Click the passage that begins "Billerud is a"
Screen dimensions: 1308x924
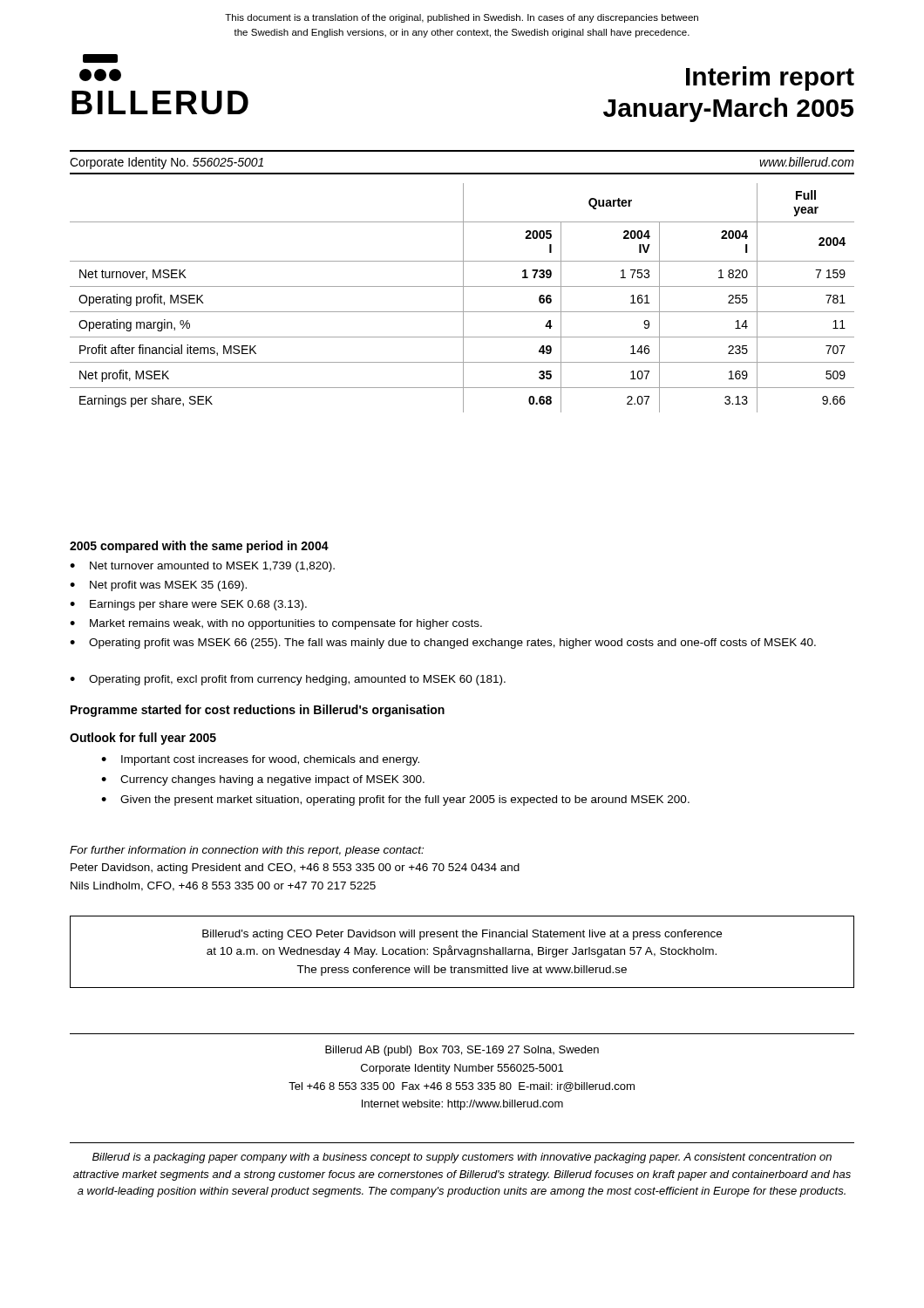tap(462, 1174)
